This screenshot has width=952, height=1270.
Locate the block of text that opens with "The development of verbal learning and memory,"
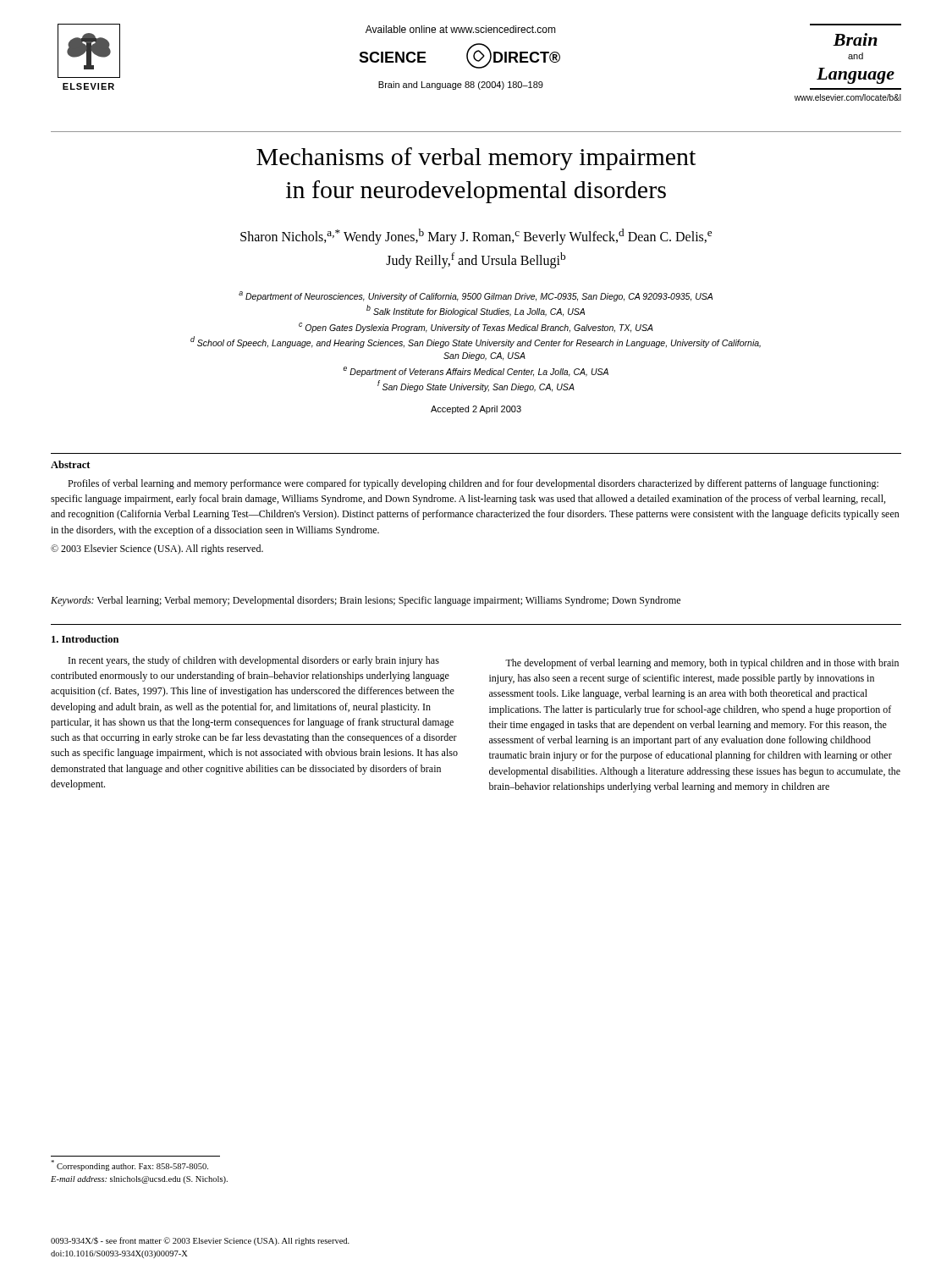click(695, 725)
